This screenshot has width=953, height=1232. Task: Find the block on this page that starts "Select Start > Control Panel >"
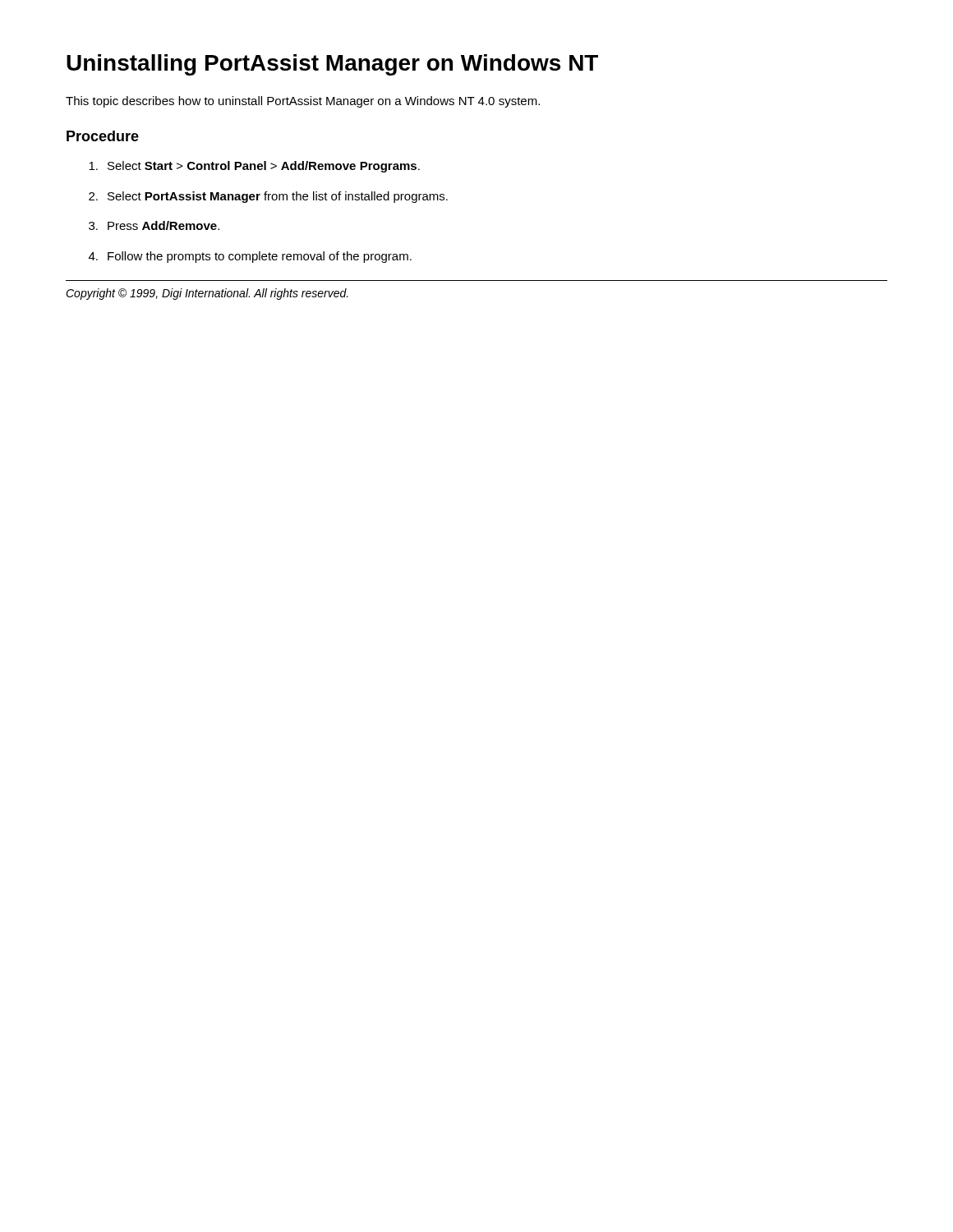[254, 167]
